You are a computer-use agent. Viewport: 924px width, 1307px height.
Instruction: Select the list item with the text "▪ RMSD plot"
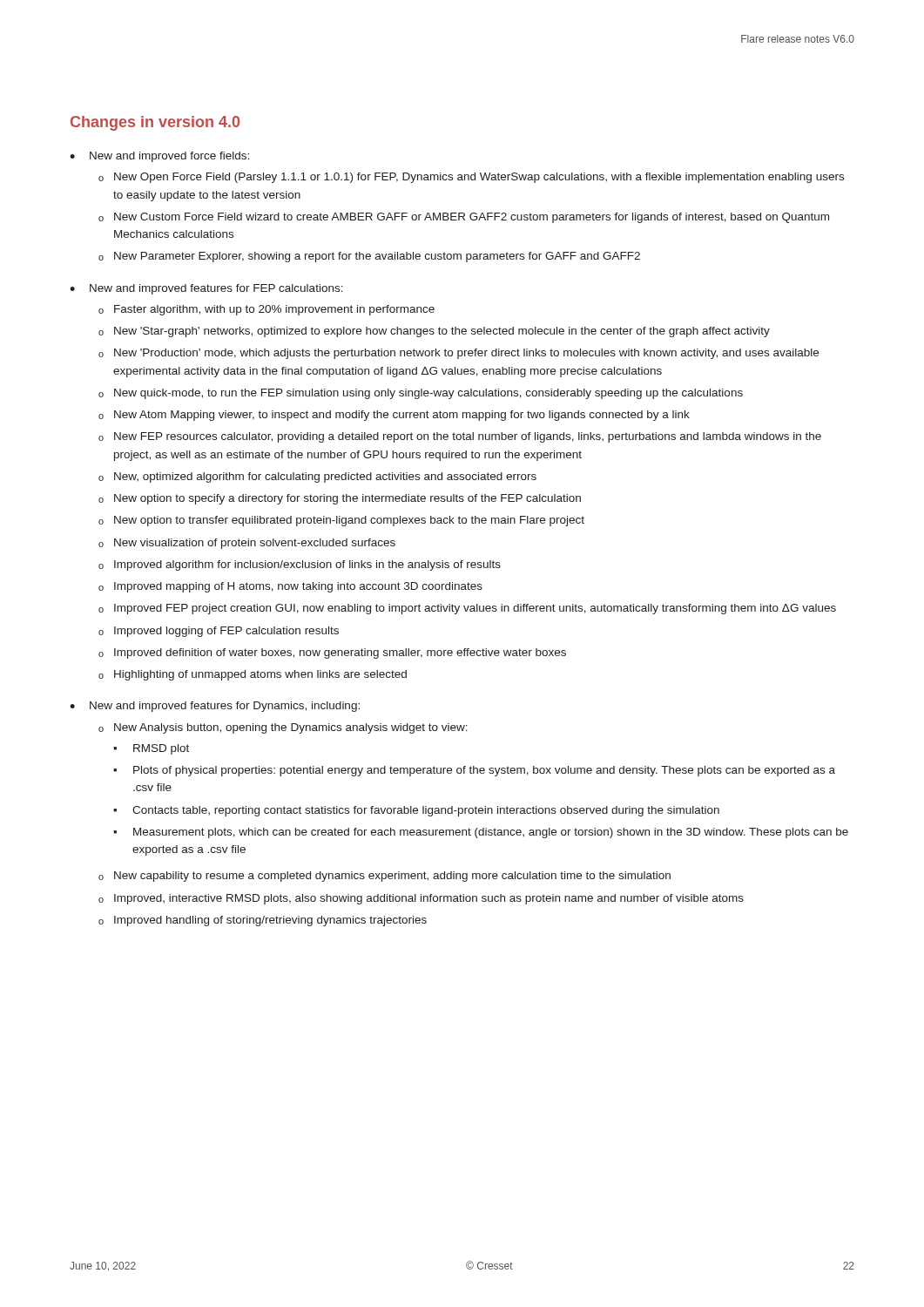151,749
